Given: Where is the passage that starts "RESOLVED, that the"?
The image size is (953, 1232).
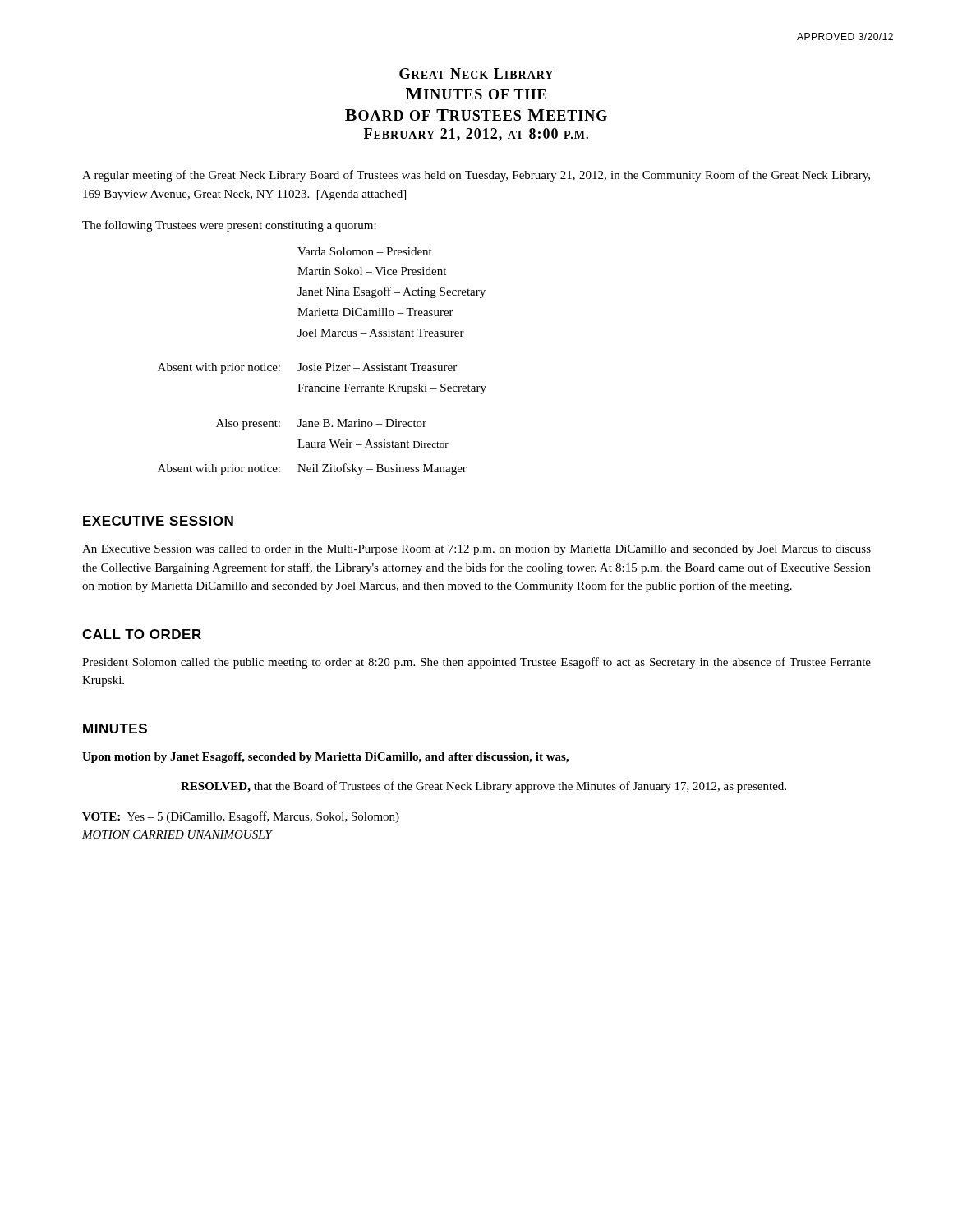Looking at the screenshot, I should 484,786.
